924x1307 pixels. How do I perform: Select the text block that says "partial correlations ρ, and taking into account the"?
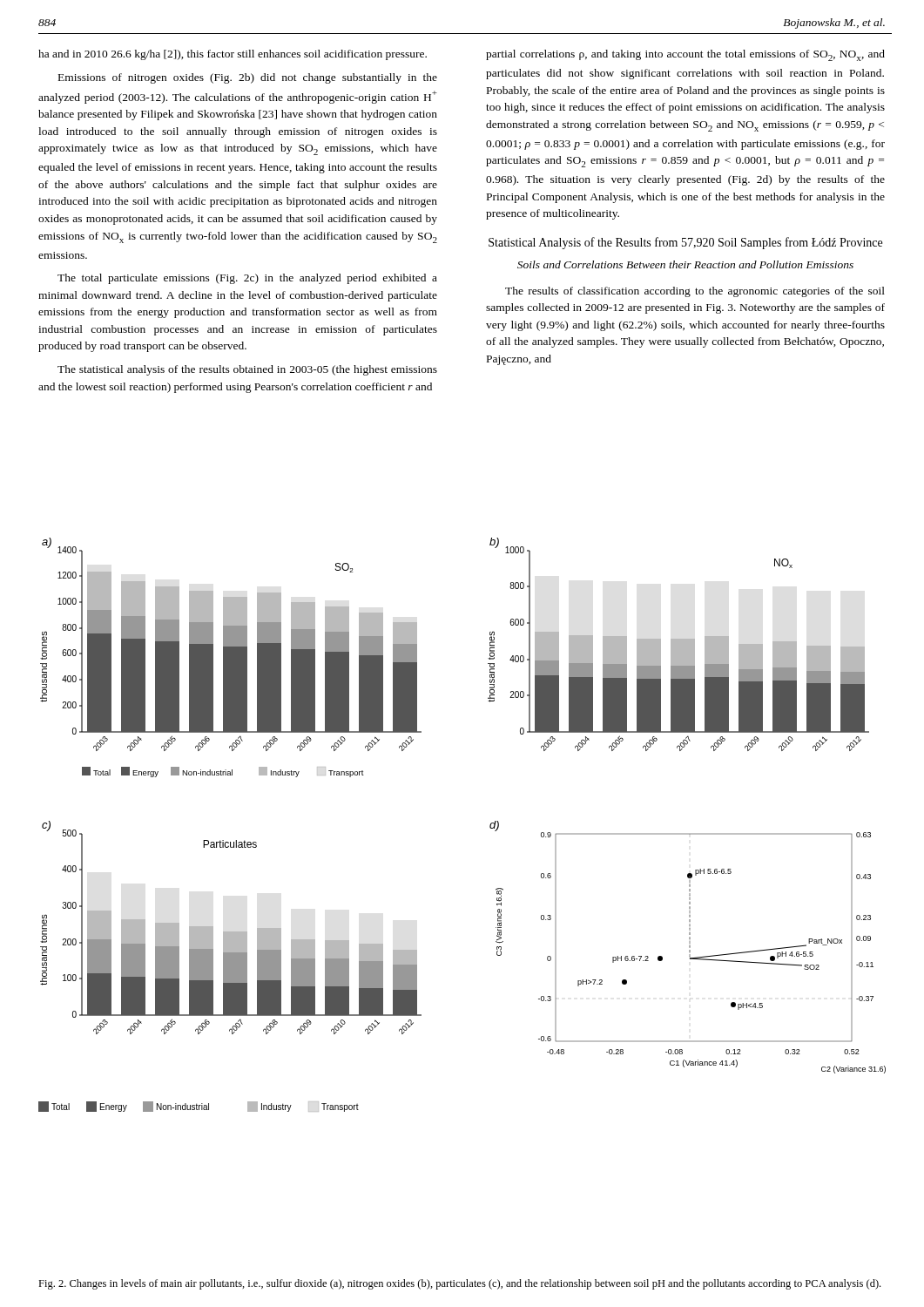pyautogui.click(x=685, y=134)
